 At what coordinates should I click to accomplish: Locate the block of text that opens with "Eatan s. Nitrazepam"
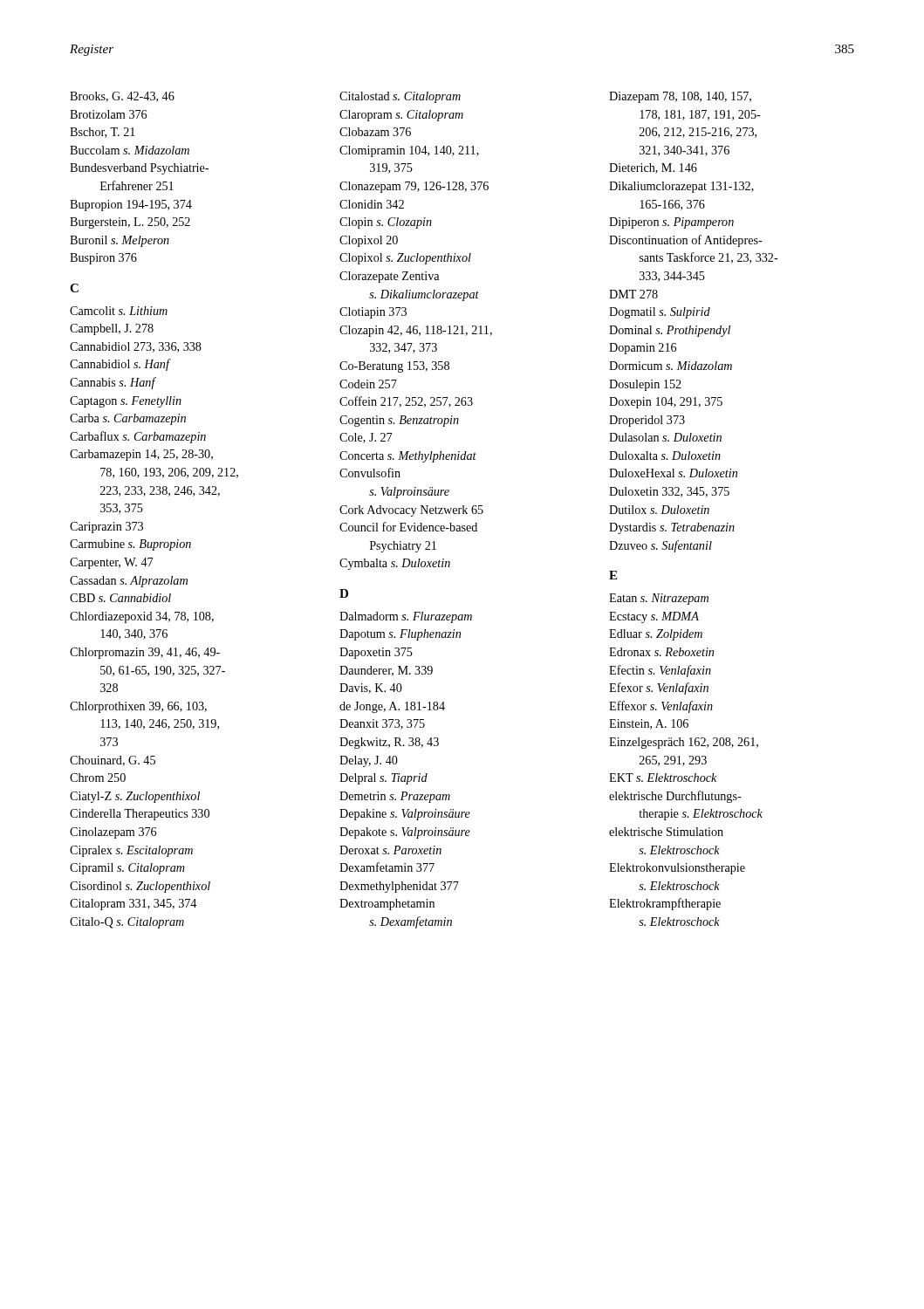coord(659,599)
